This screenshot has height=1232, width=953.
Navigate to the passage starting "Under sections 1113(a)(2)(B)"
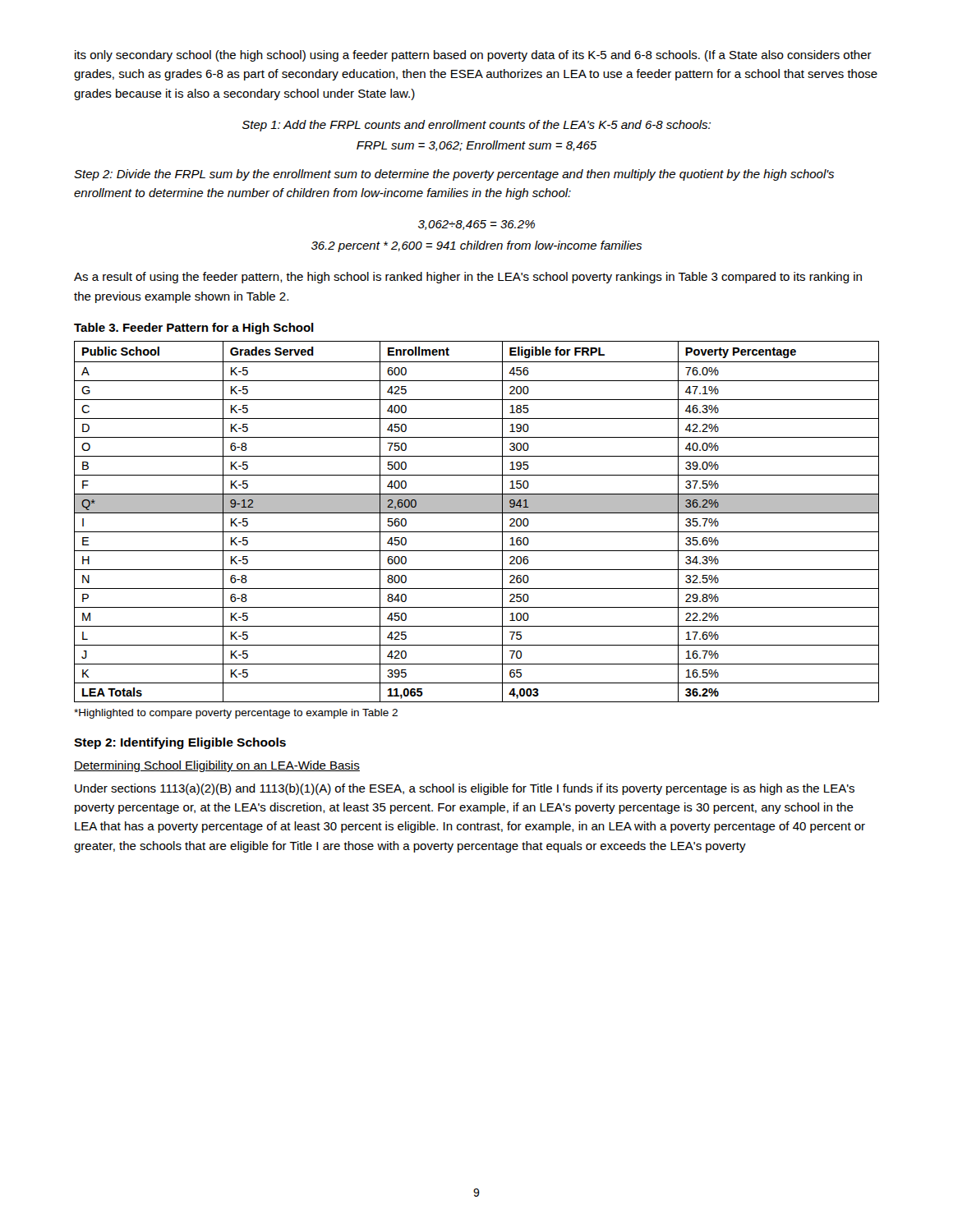(470, 817)
